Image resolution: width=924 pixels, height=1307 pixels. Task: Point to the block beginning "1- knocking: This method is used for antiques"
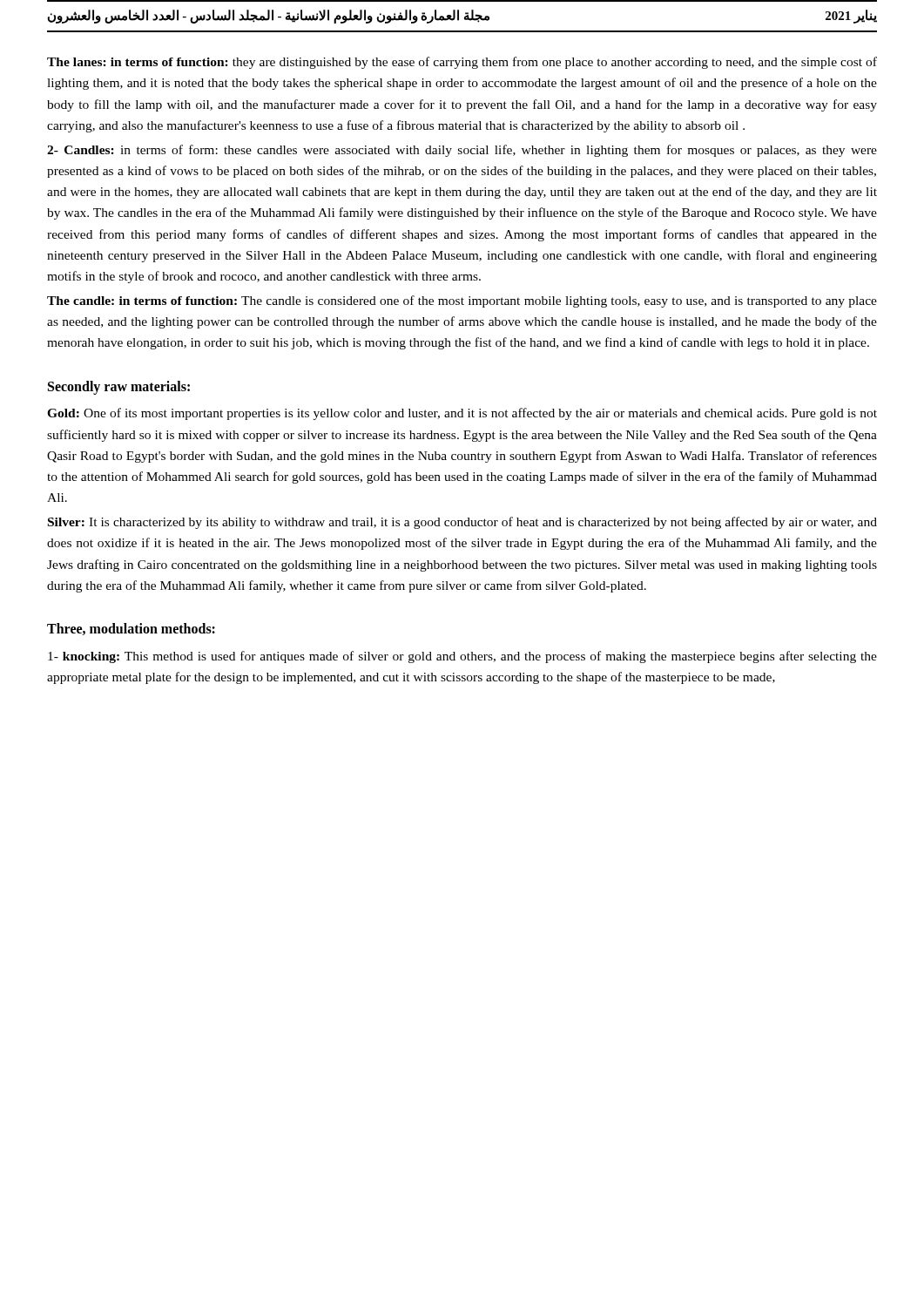click(462, 667)
